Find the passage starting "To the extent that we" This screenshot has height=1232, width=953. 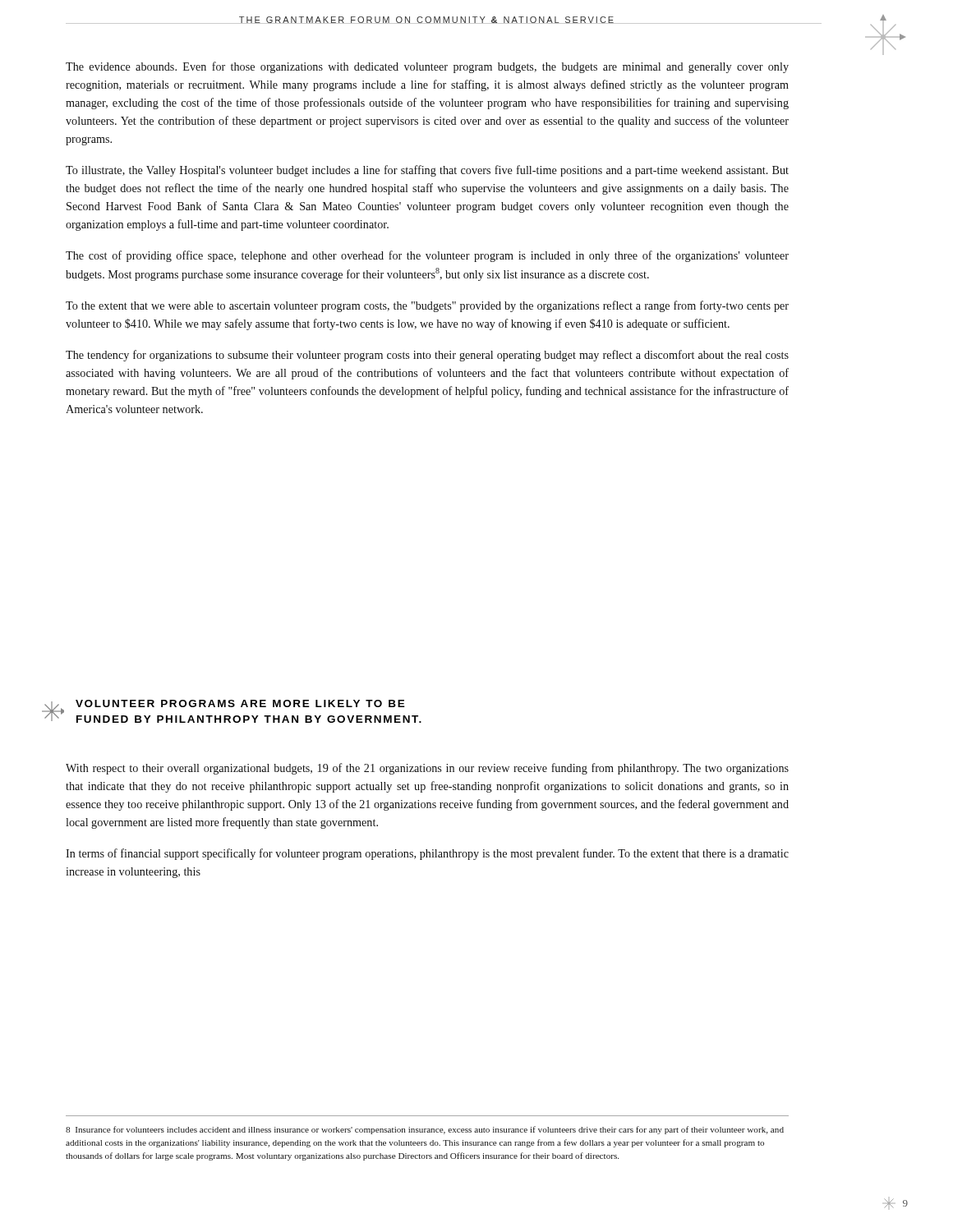point(427,314)
